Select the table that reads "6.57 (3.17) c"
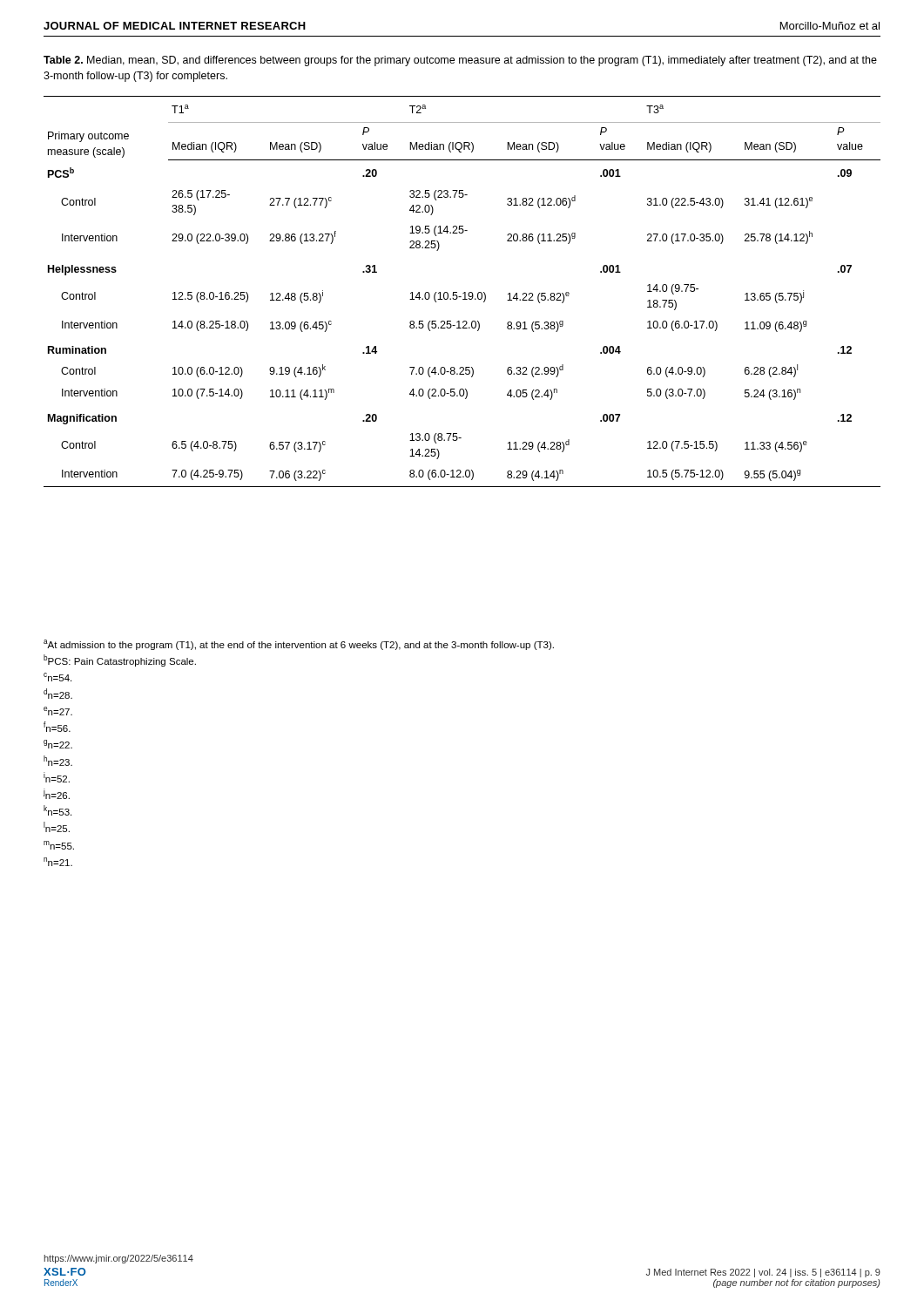924x1307 pixels. point(462,291)
